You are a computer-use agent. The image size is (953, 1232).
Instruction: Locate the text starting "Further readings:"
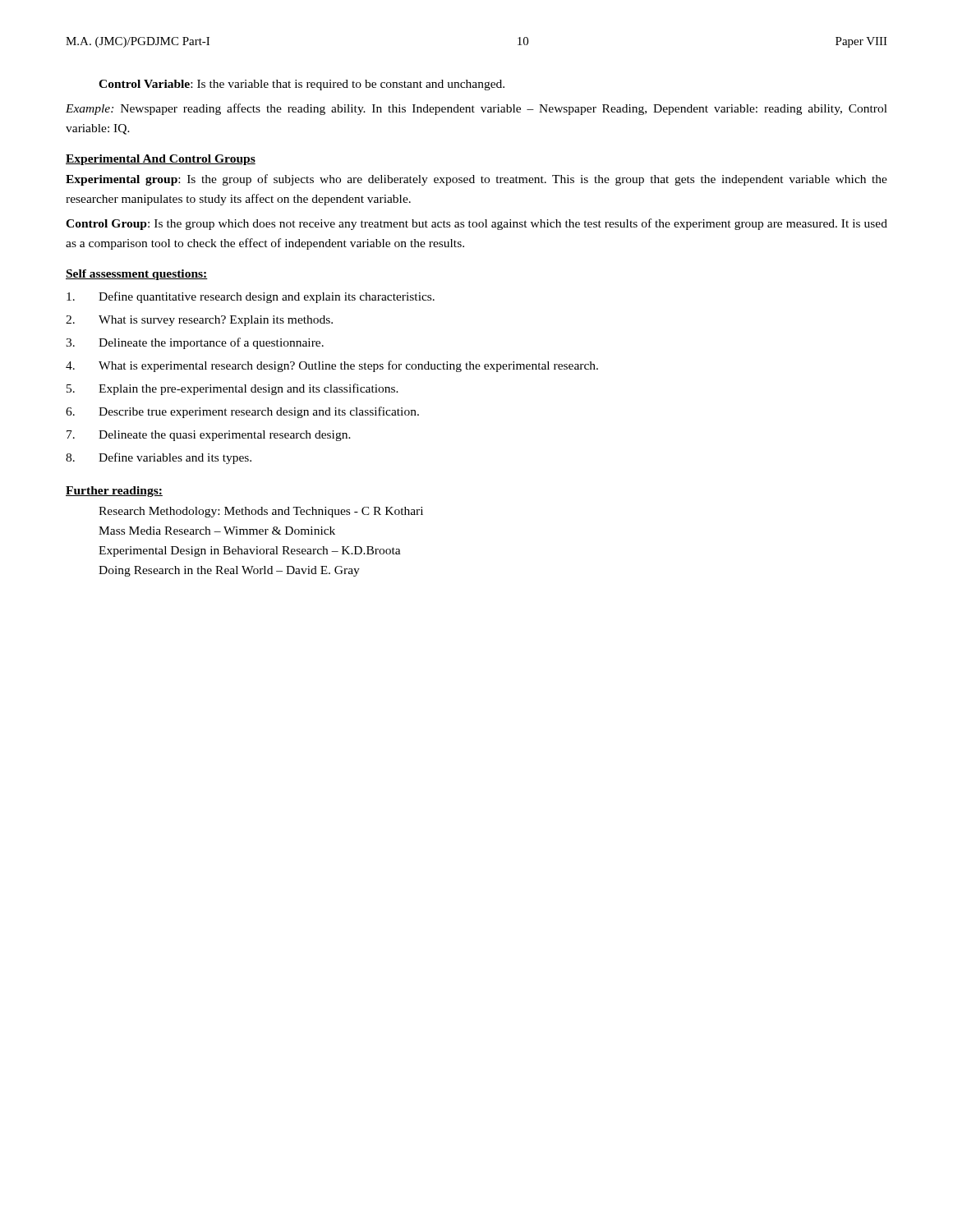point(114,491)
